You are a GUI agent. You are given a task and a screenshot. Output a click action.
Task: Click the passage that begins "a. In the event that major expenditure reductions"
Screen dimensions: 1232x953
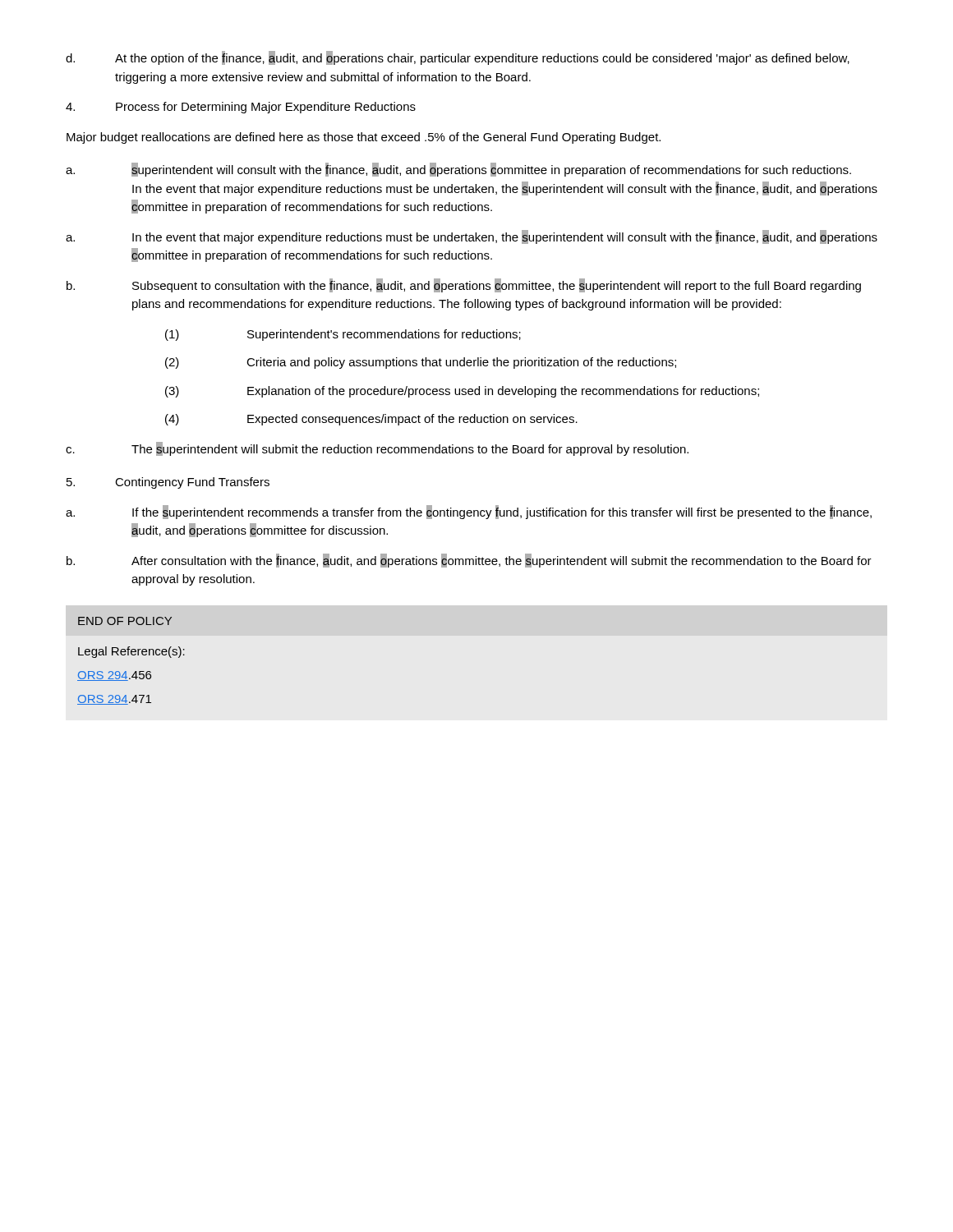pyautogui.click(x=476, y=246)
